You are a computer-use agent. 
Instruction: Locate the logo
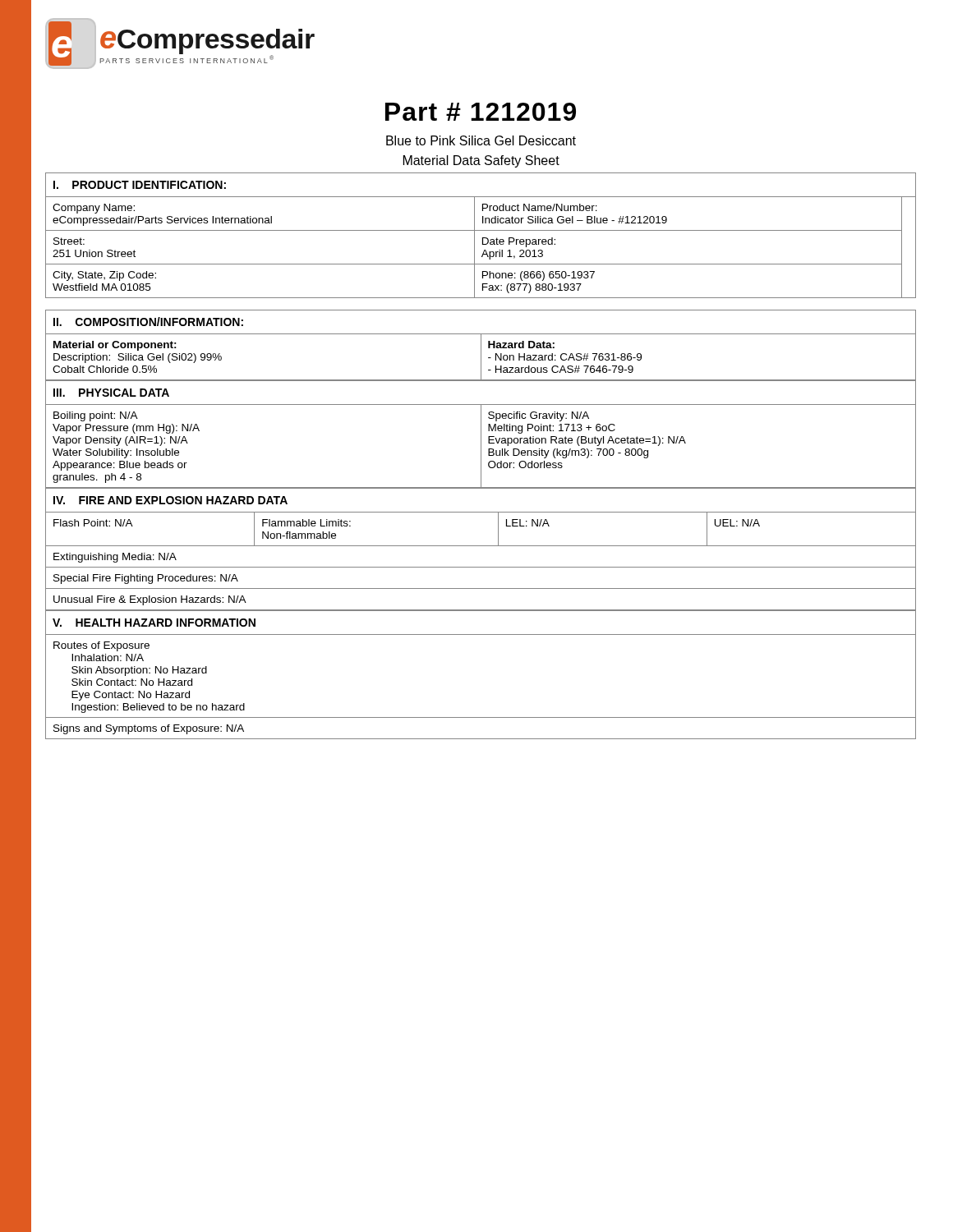(185, 44)
